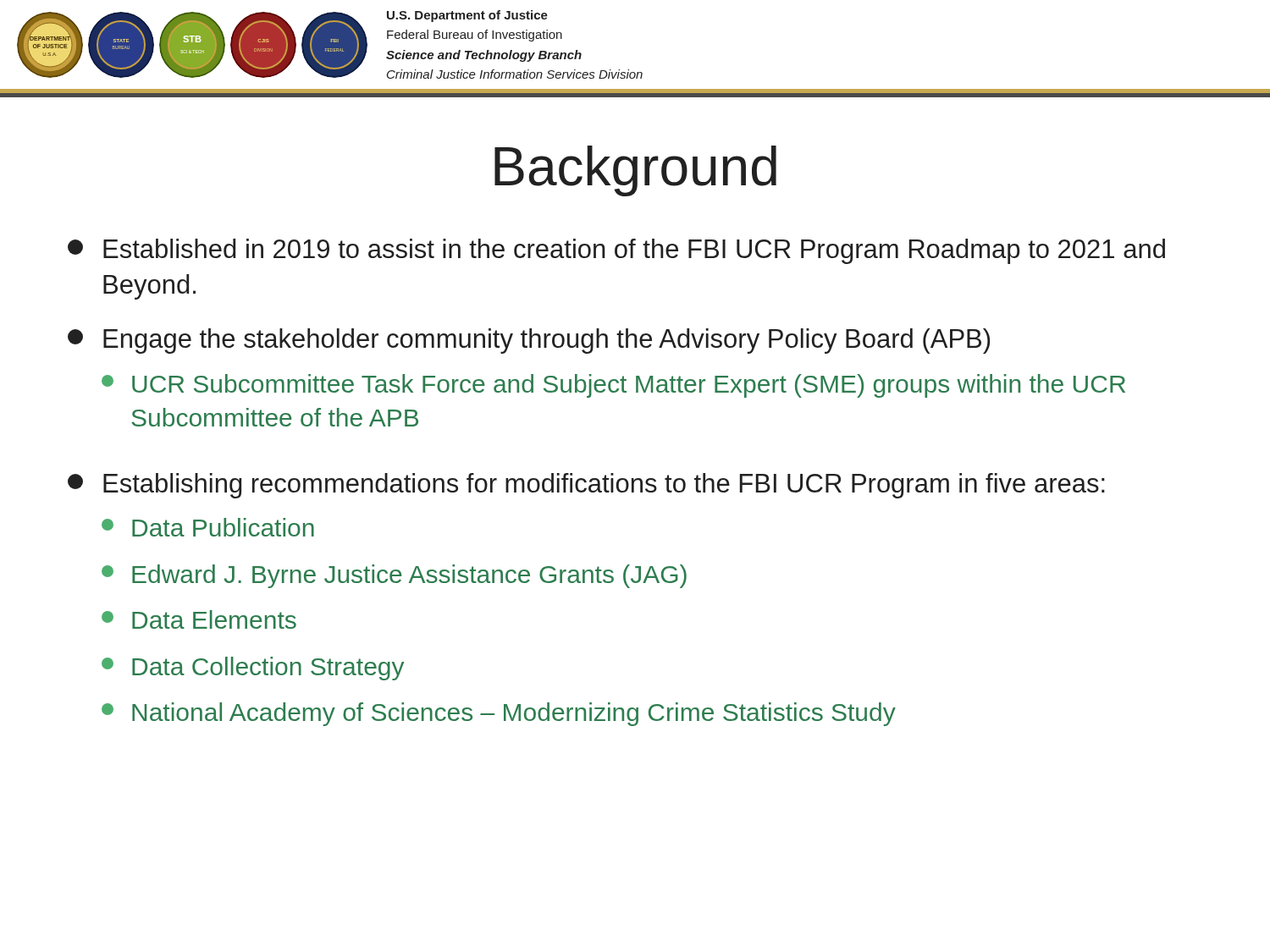
Task: Select the block starting "Edward J. Byrne Justice"
Action: 652,575
